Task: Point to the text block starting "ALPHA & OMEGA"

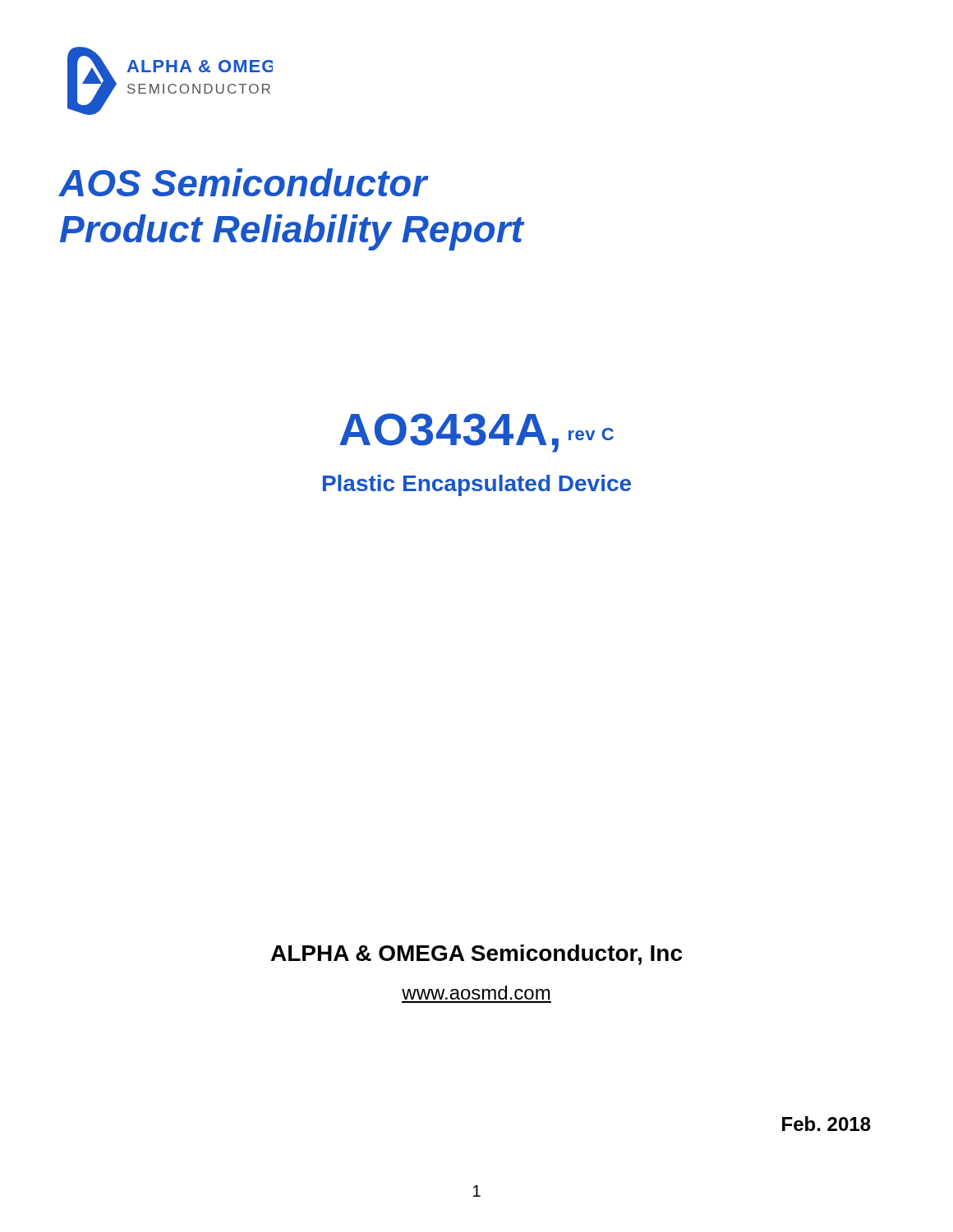Action: [x=476, y=972]
